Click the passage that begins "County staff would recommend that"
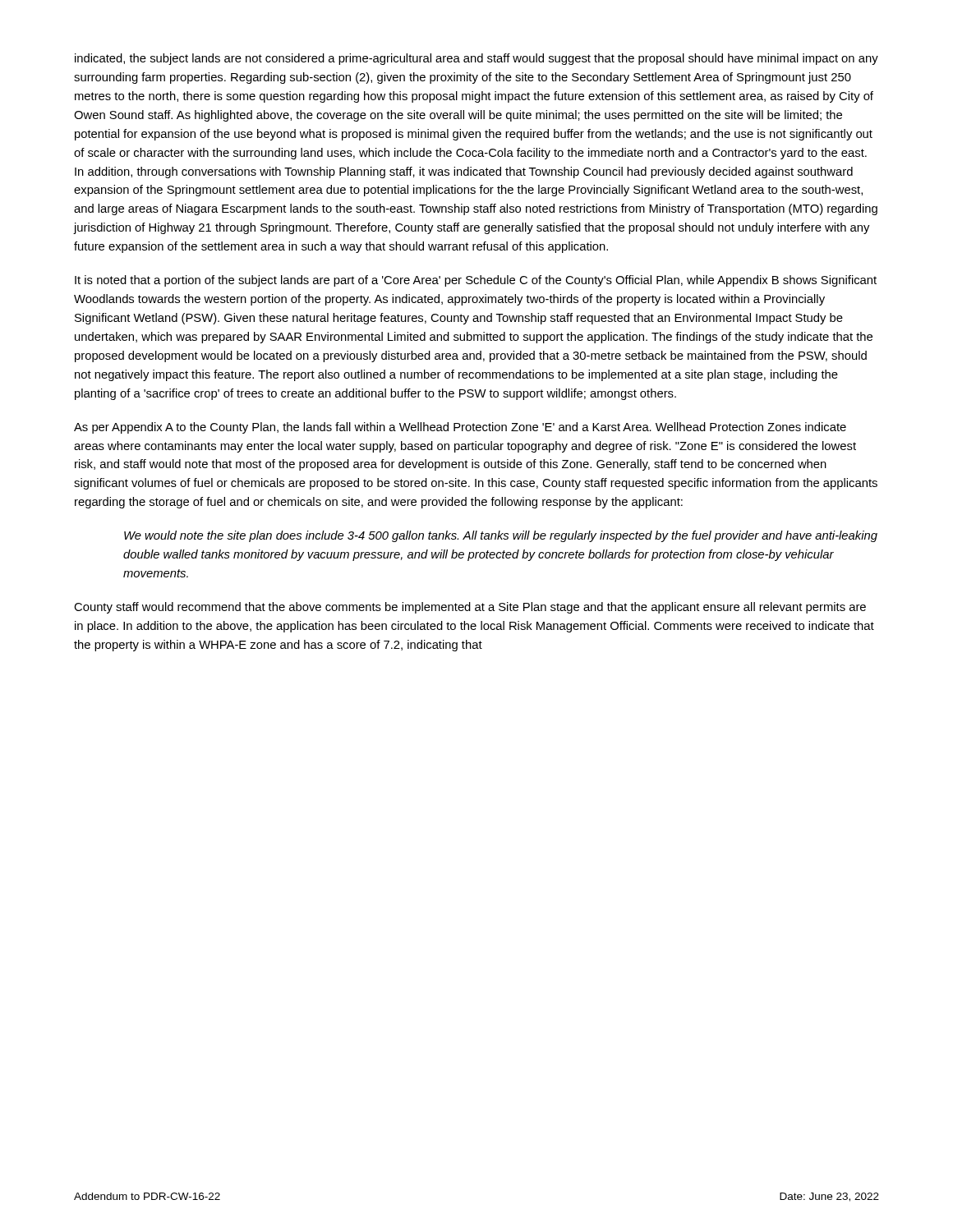 [x=474, y=626]
